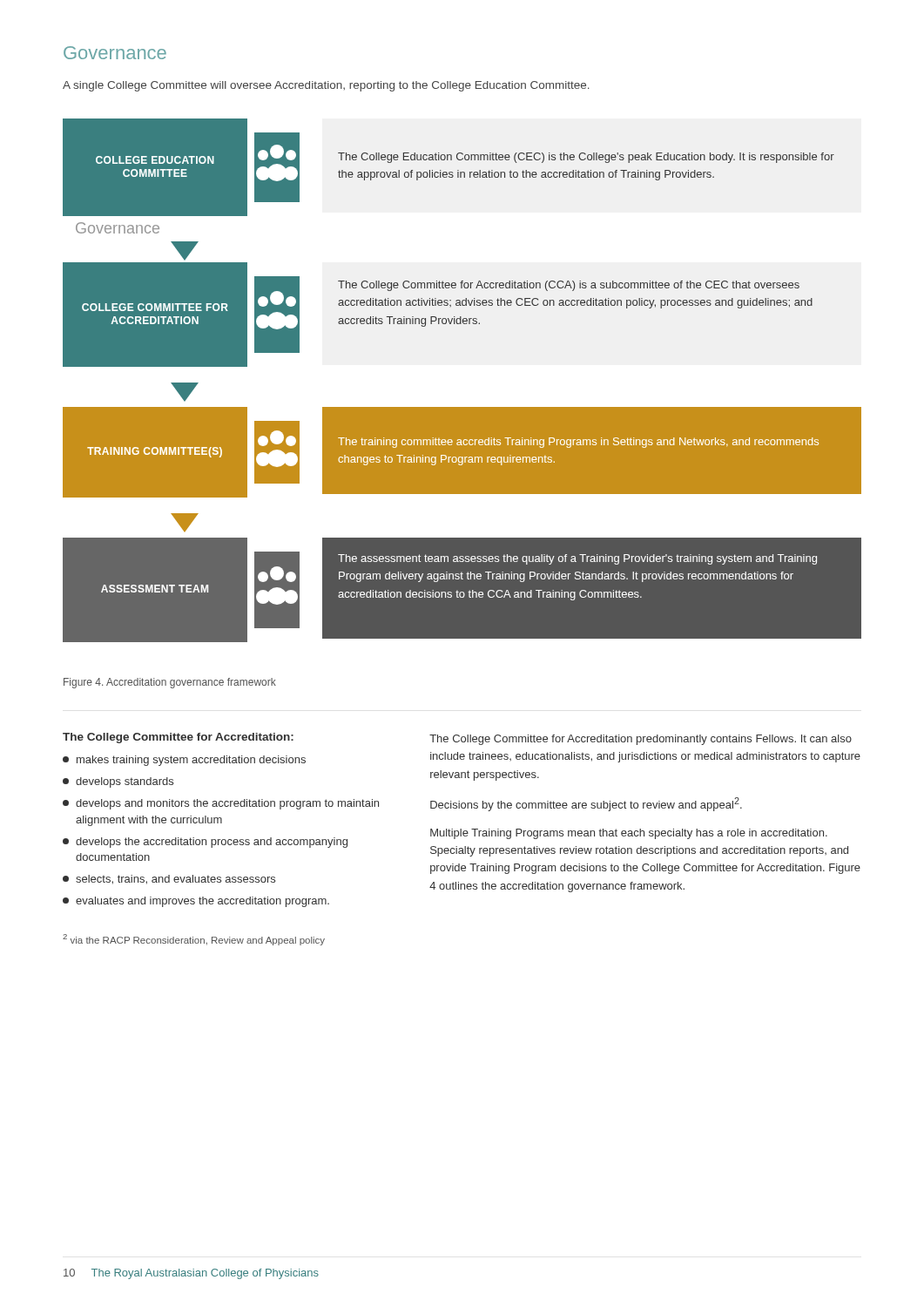Click on the block starting "Figure 4. Accreditation"
Screen dimensions: 1307x924
[x=169, y=682]
